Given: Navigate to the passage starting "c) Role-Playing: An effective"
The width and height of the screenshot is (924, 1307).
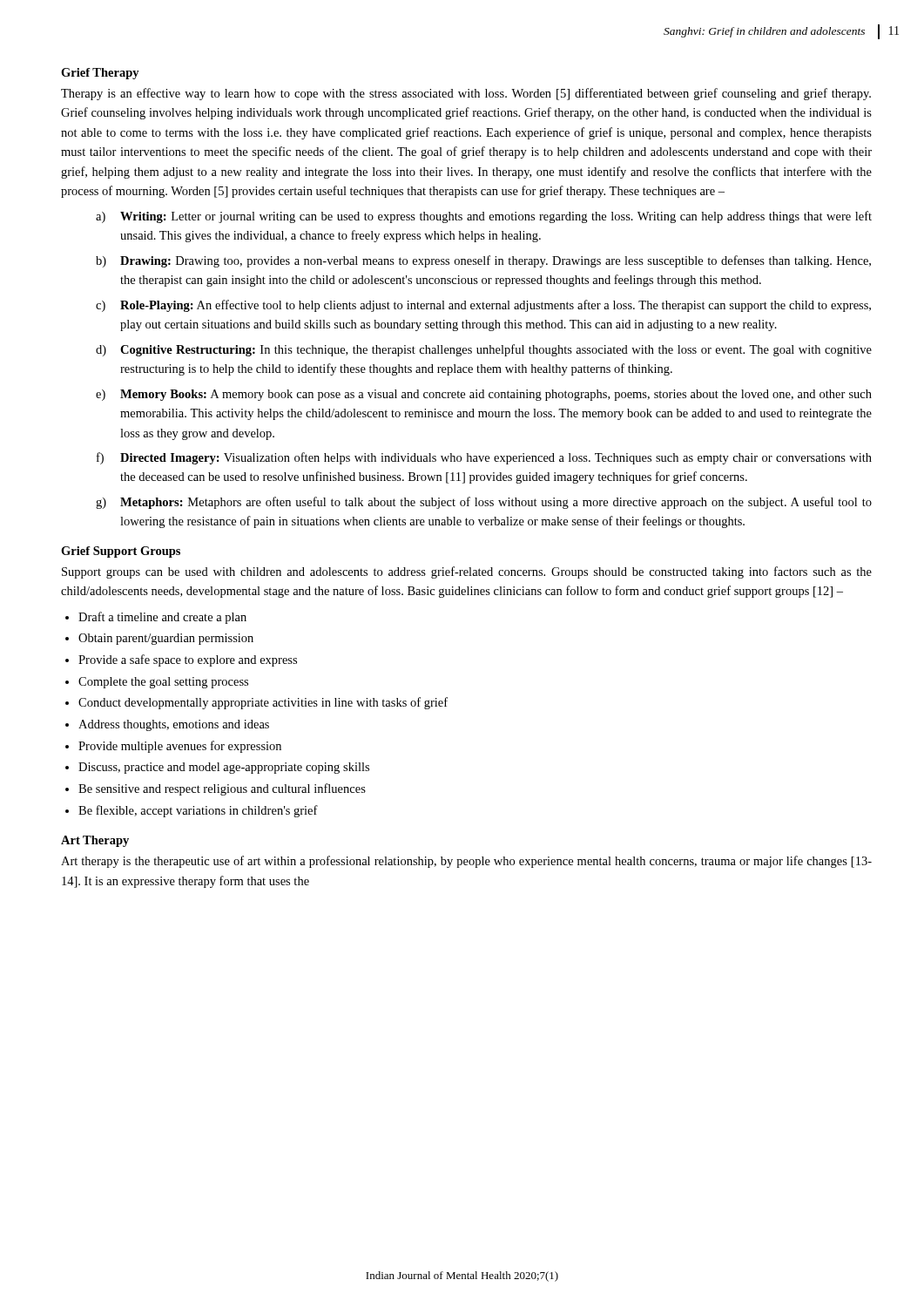Looking at the screenshot, I should (484, 315).
